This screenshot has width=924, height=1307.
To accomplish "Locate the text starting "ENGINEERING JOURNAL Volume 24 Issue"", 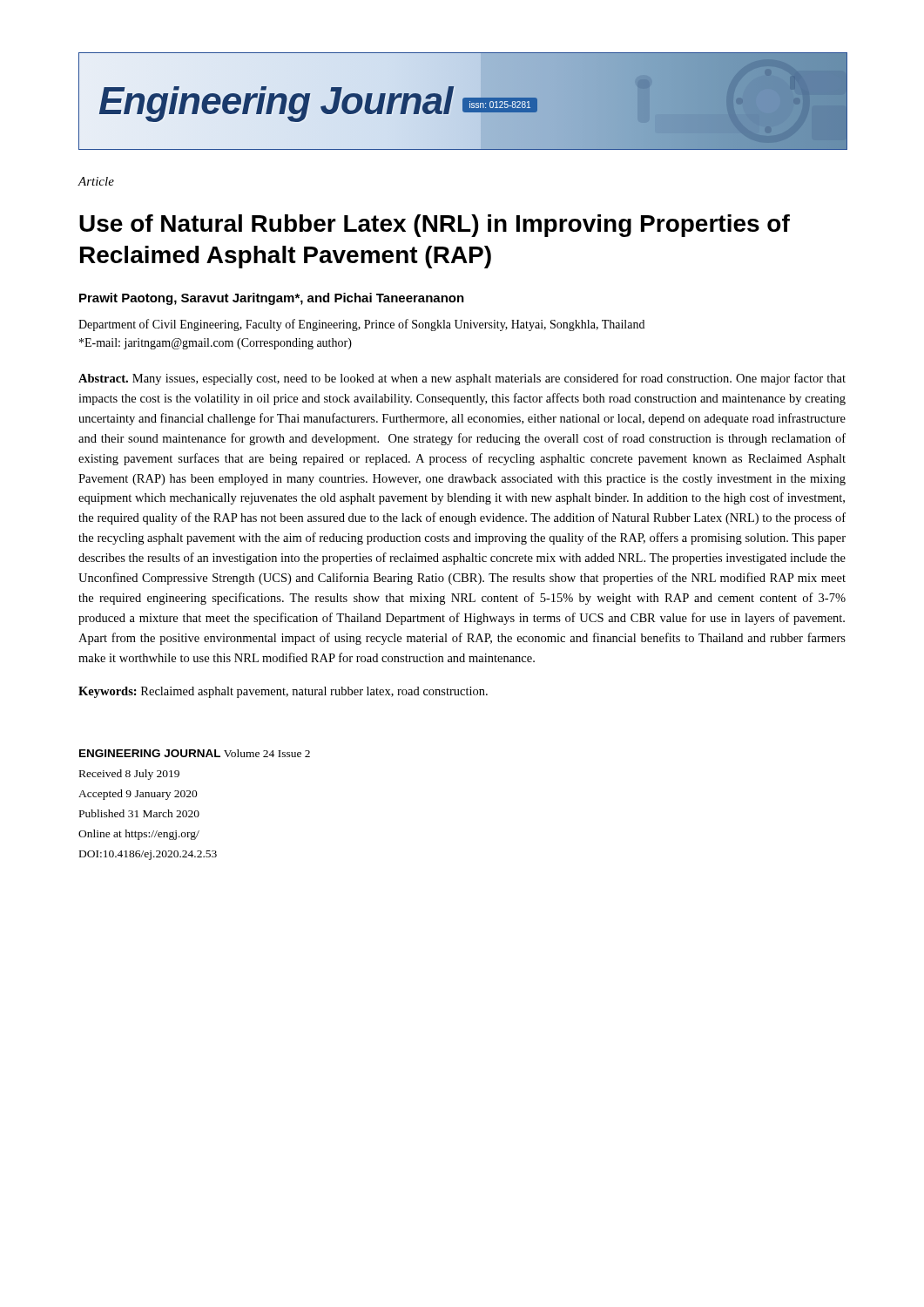I will tap(194, 804).
